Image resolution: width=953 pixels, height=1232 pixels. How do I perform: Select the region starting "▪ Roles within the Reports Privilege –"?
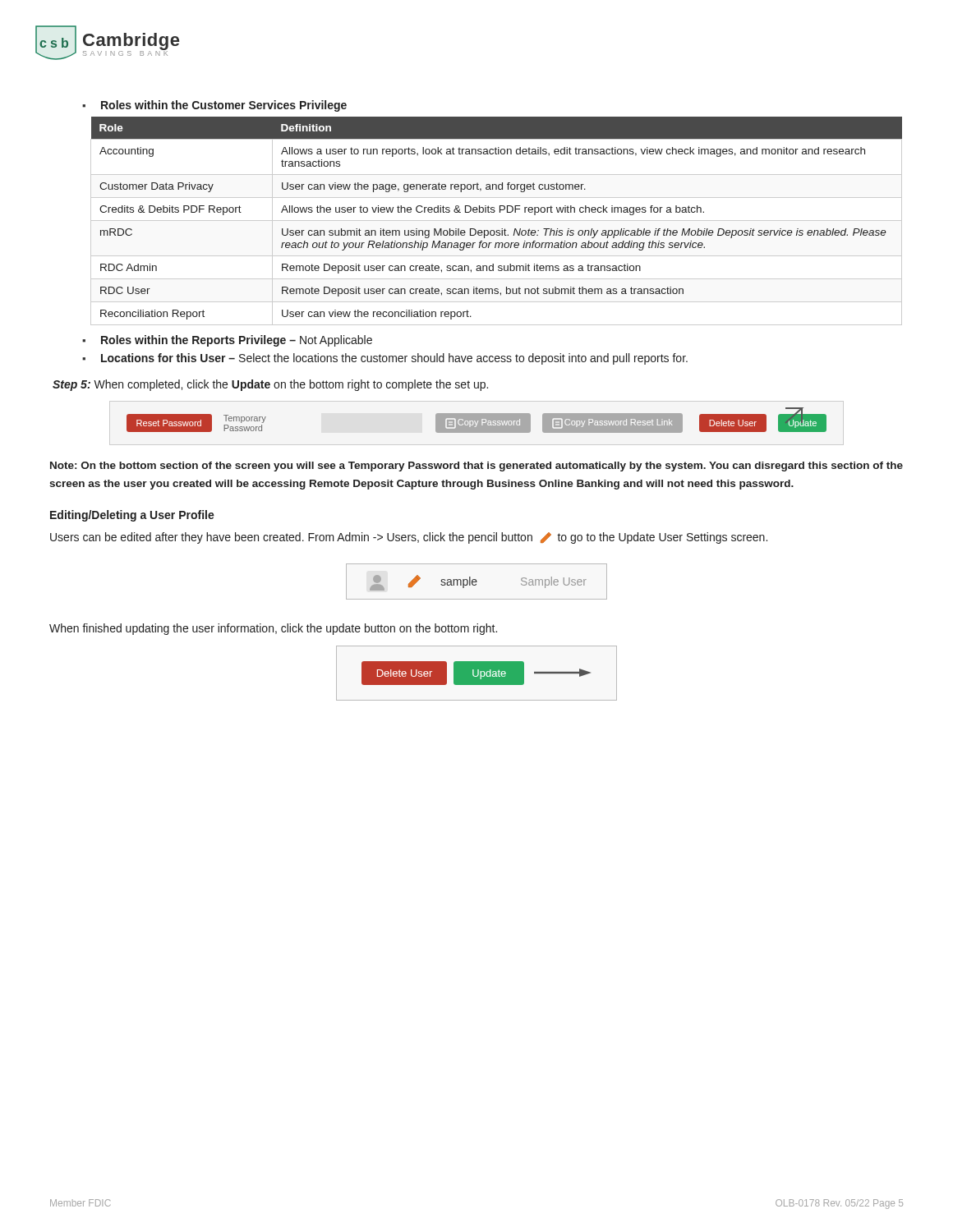point(227,341)
